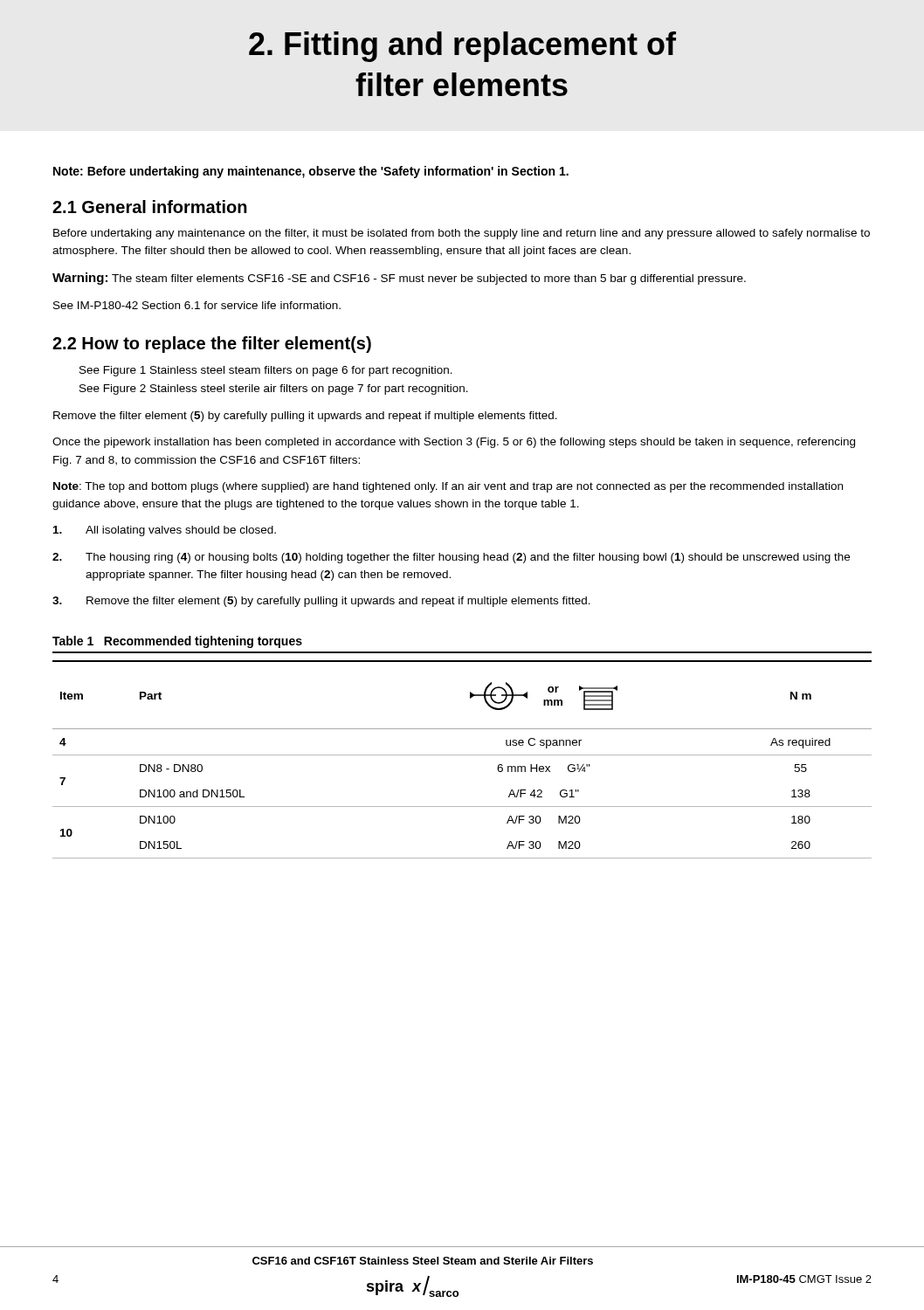Image resolution: width=924 pixels, height=1310 pixels.
Task: Click on the section header with the text "2.1 General information"
Action: click(x=150, y=207)
